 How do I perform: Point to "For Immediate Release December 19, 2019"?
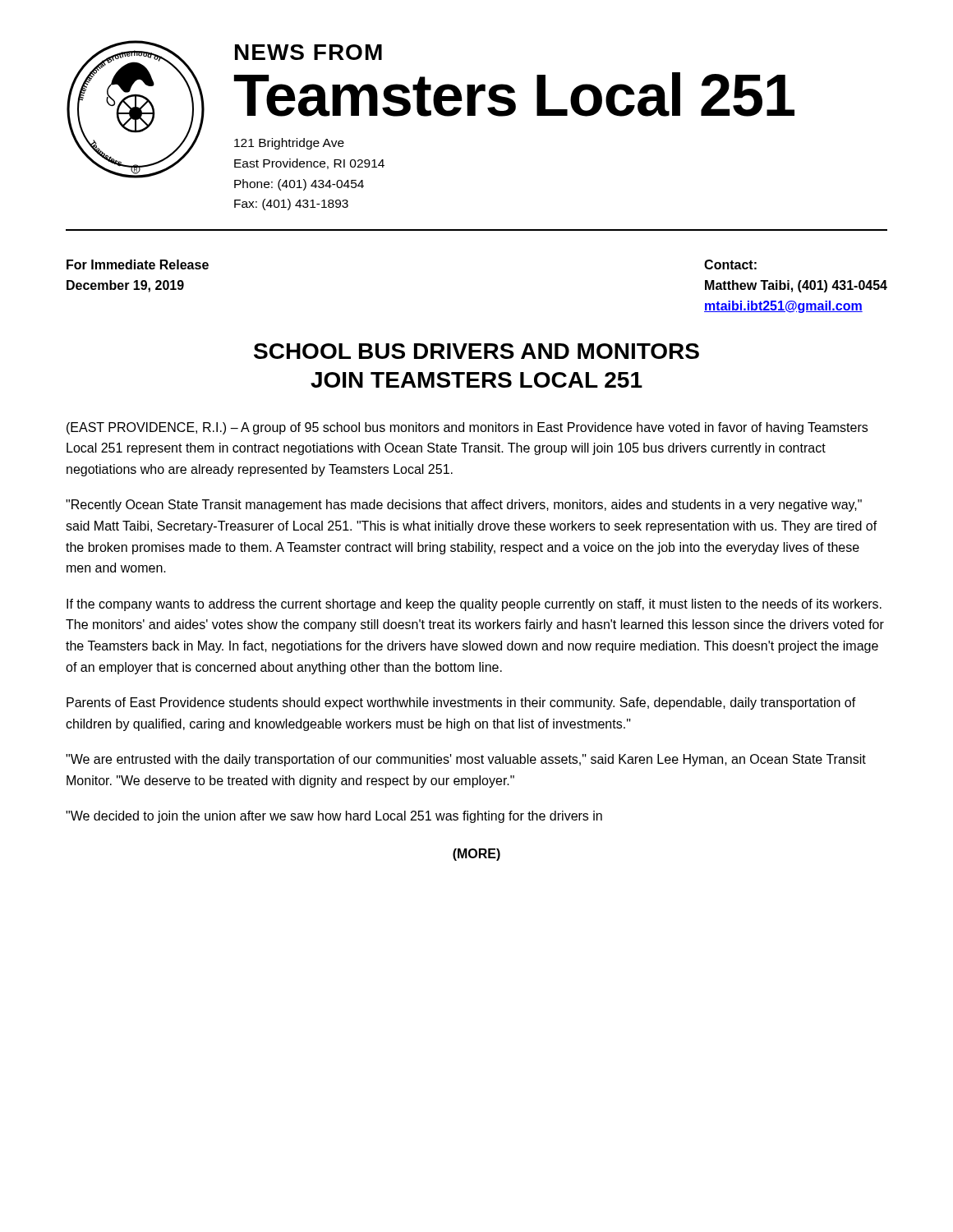[x=137, y=275]
